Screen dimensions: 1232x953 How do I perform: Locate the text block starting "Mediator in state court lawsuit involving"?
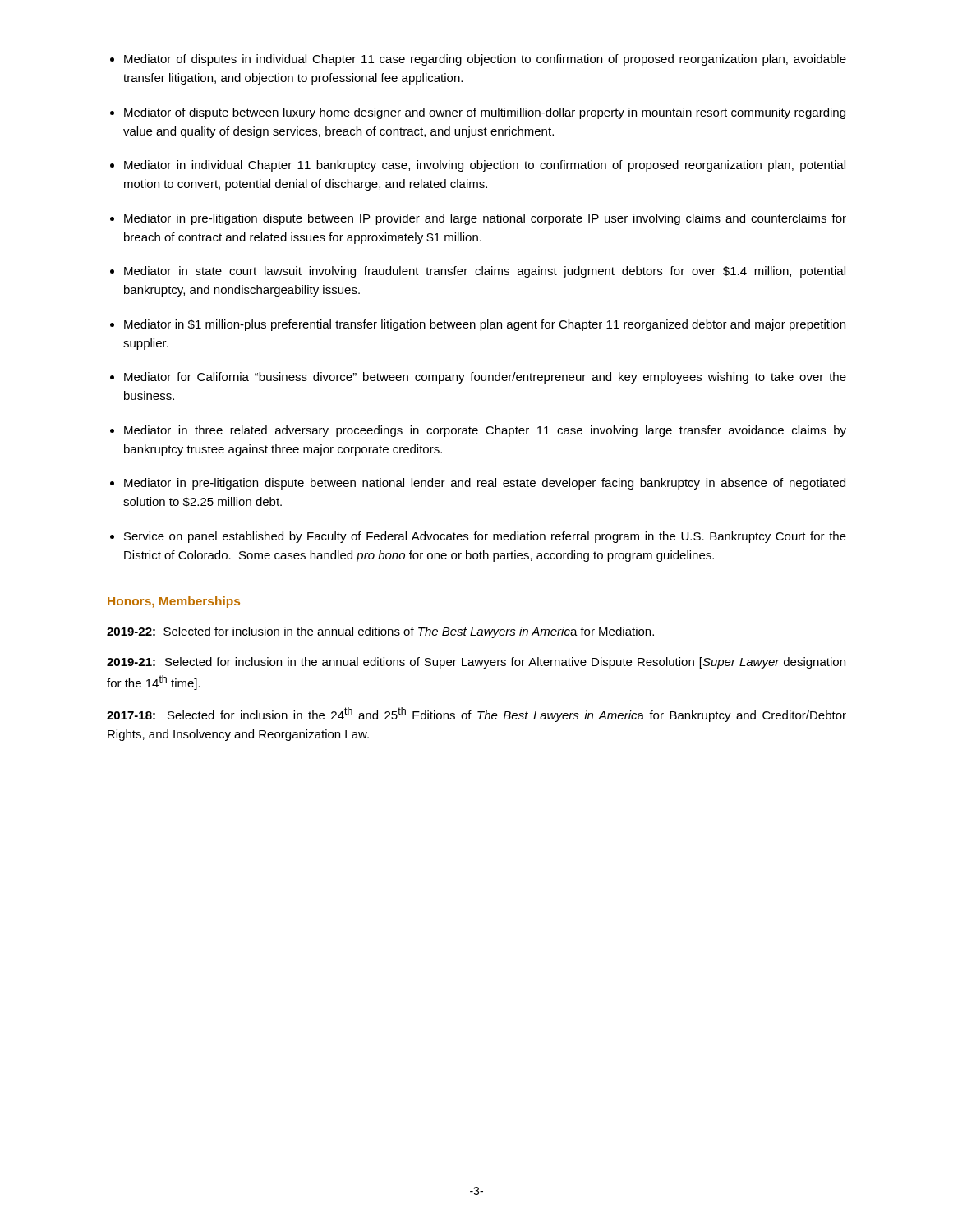click(485, 280)
